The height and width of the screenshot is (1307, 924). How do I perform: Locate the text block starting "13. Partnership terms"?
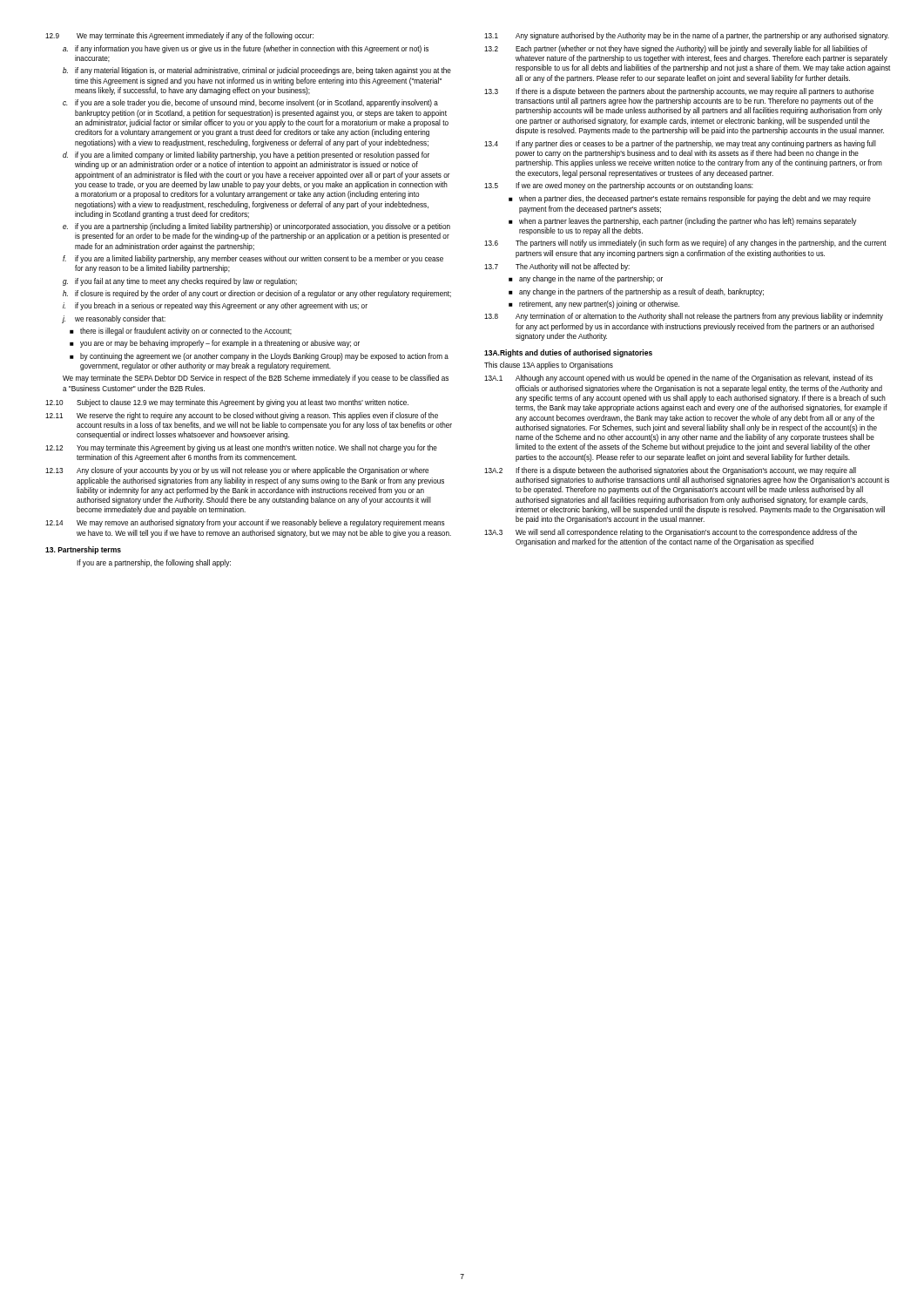(83, 550)
